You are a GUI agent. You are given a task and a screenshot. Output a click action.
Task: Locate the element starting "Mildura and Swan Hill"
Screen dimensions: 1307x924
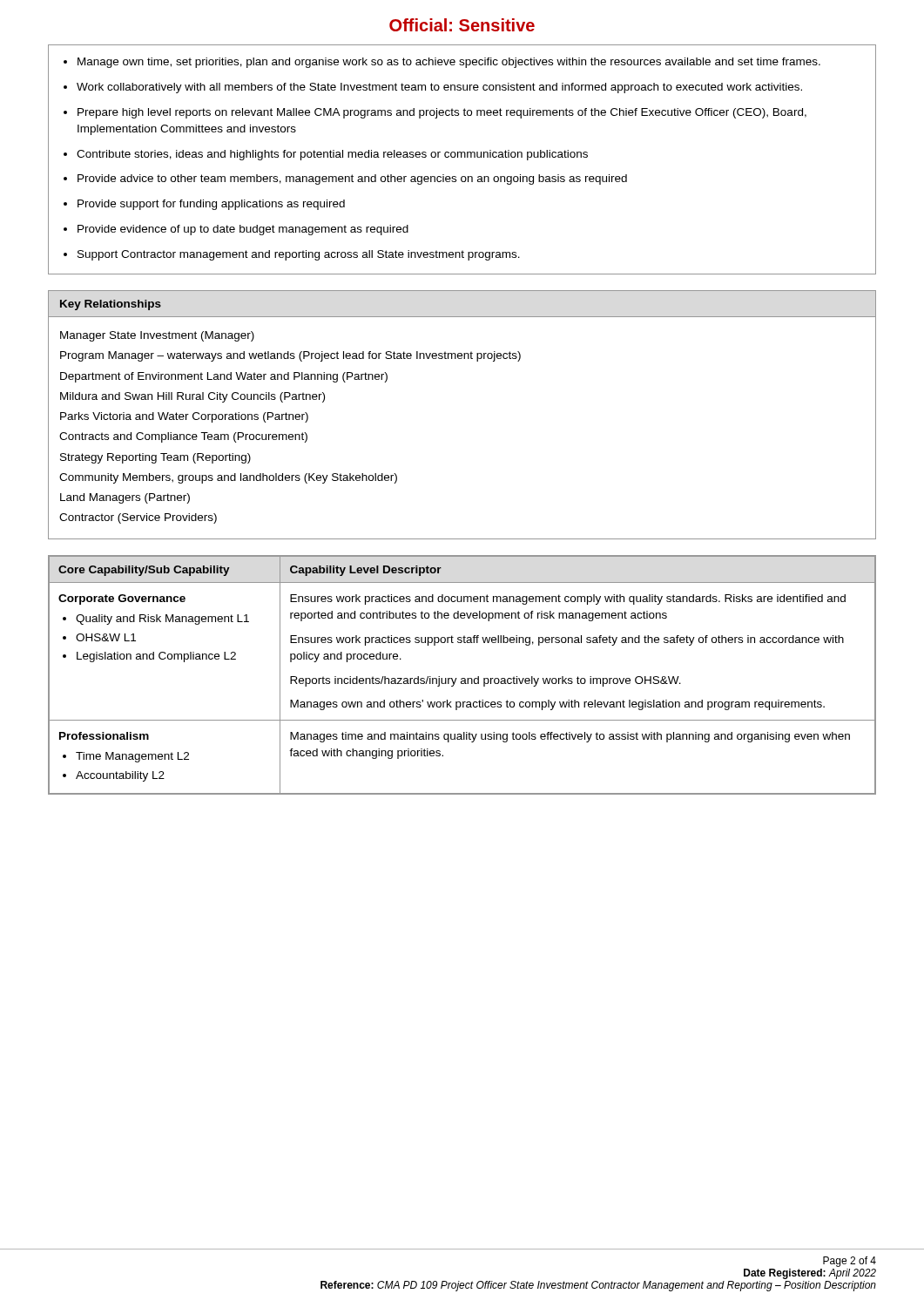pyautogui.click(x=193, y=396)
